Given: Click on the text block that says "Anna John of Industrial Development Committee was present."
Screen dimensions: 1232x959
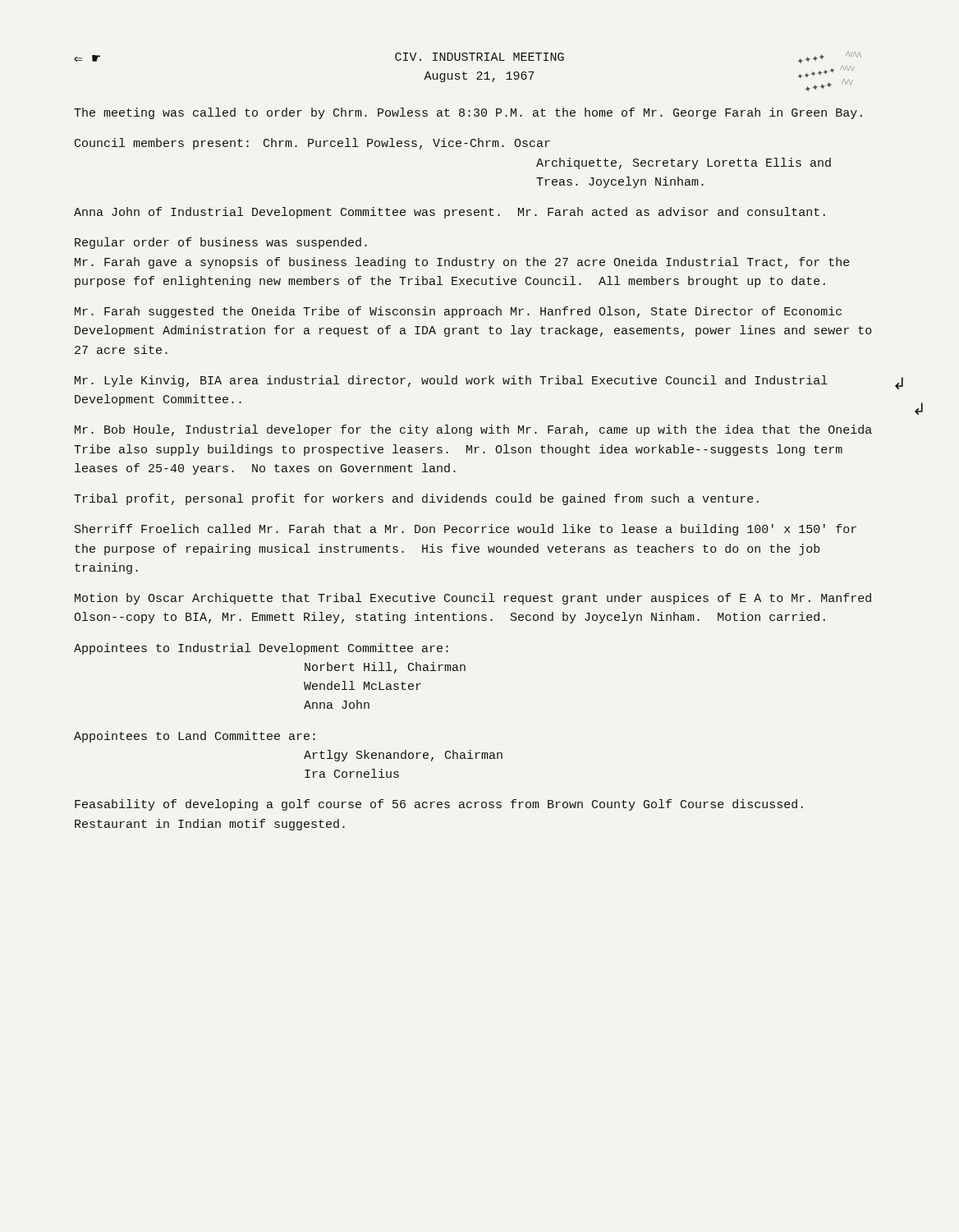Looking at the screenshot, I should tap(451, 213).
